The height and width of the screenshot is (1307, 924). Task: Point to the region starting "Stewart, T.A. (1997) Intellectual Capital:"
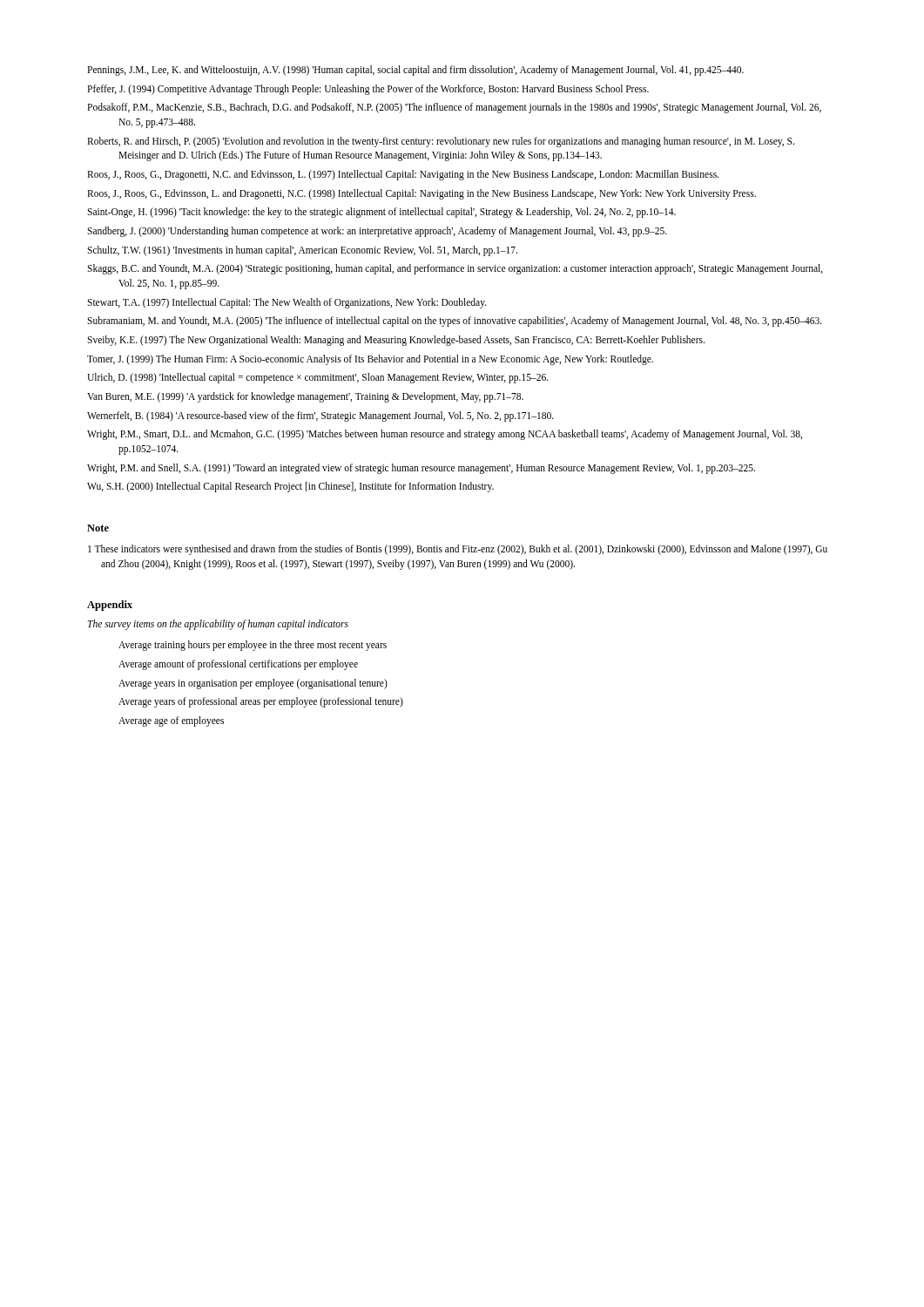coord(287,302)
